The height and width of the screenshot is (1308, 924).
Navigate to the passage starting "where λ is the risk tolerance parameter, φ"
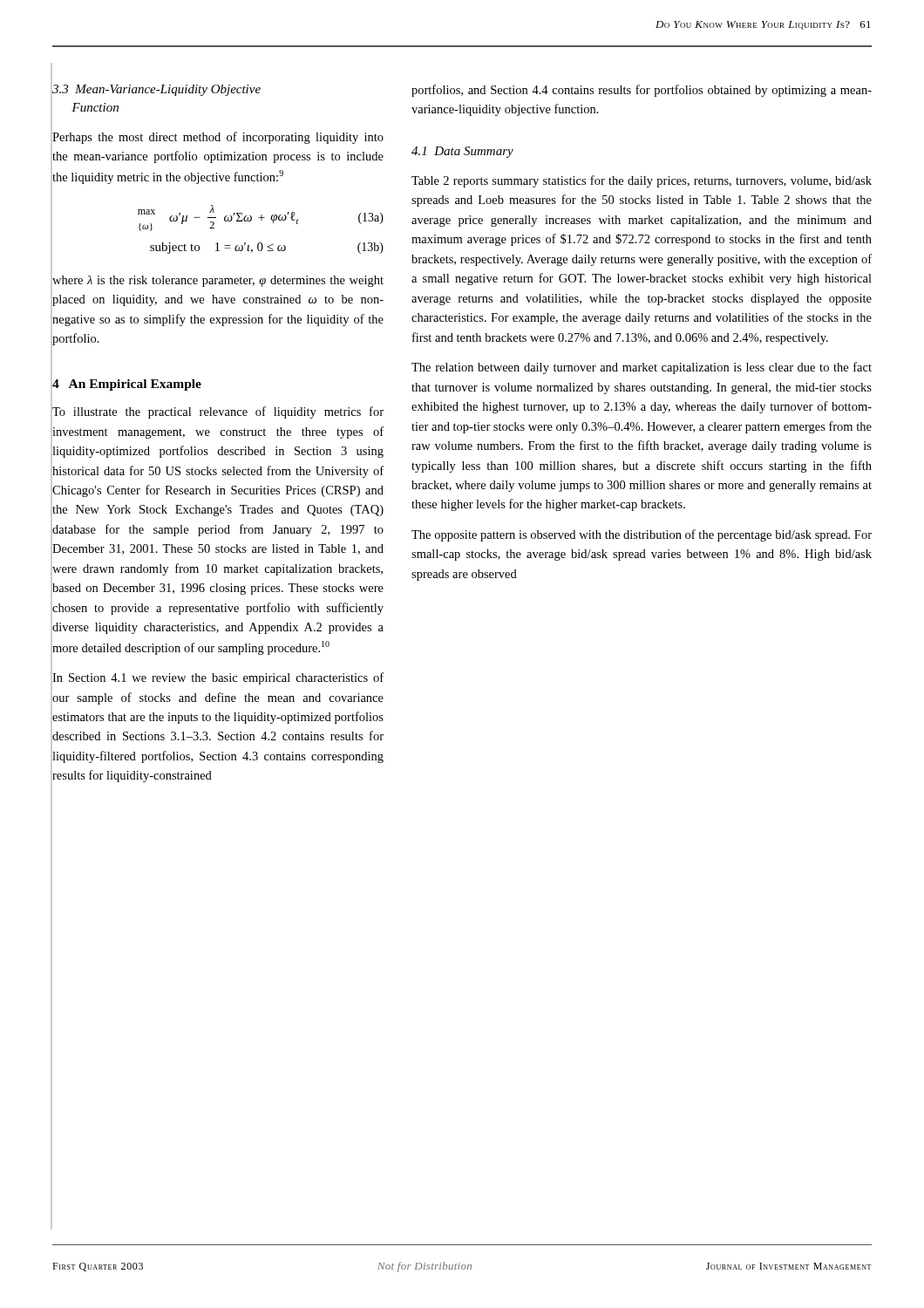(218, 309)
